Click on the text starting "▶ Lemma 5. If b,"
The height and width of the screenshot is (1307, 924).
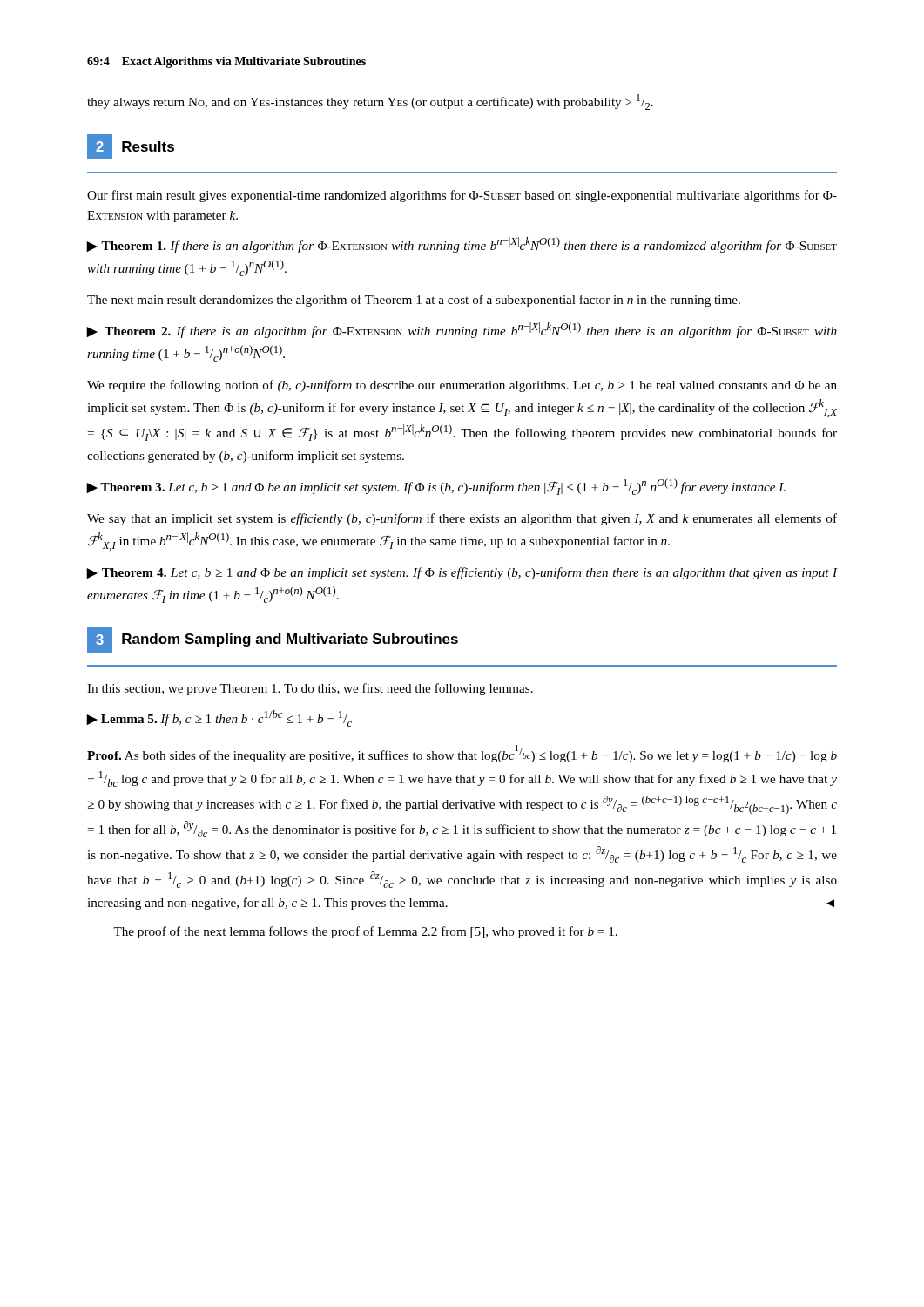[x=219, y=718]
